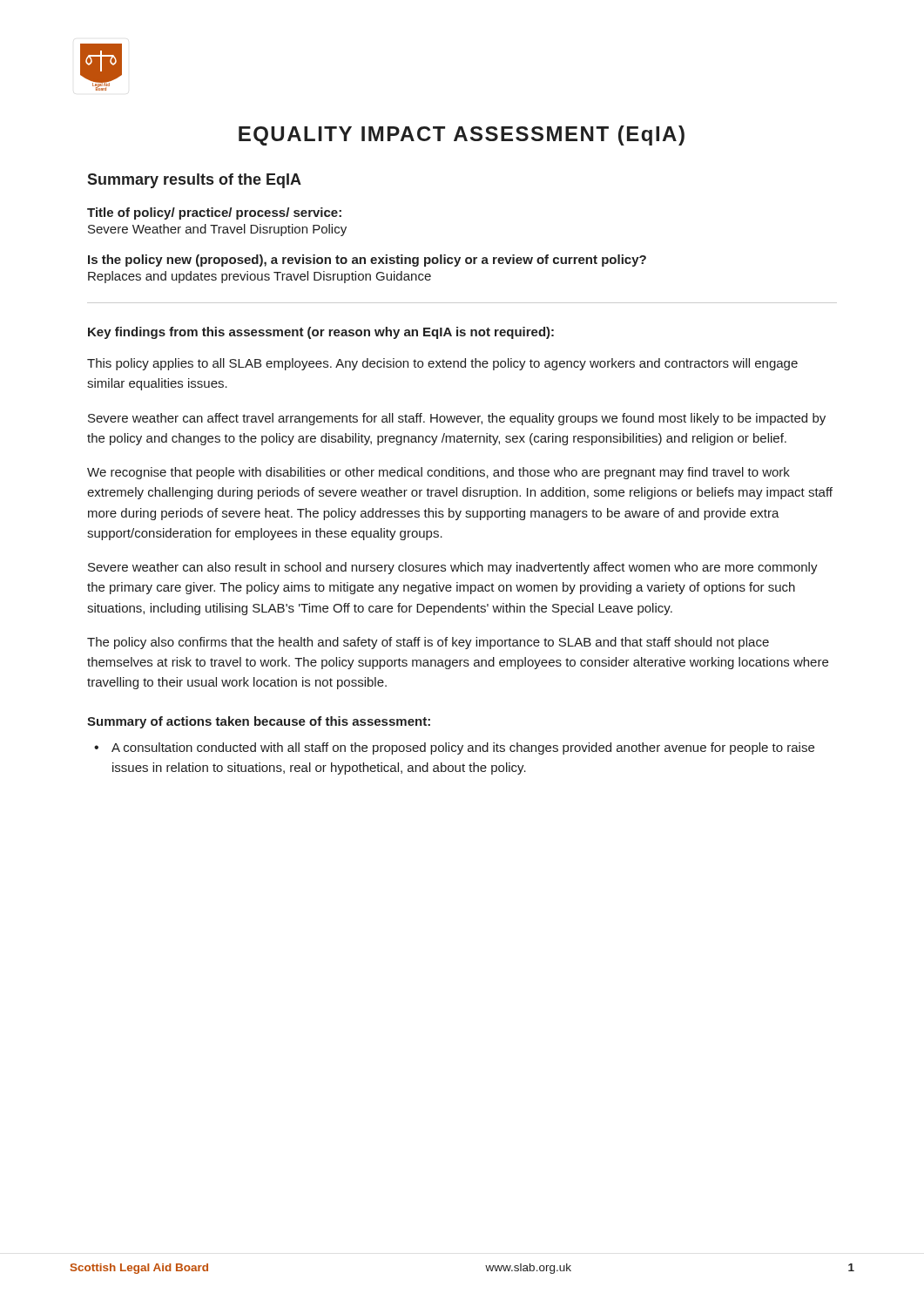Locate the block starting "Replaces and updates previous Travel Disruption"
Image resolution: width=924 pixels, height=1307 pixels.
[x=259, y=276]
